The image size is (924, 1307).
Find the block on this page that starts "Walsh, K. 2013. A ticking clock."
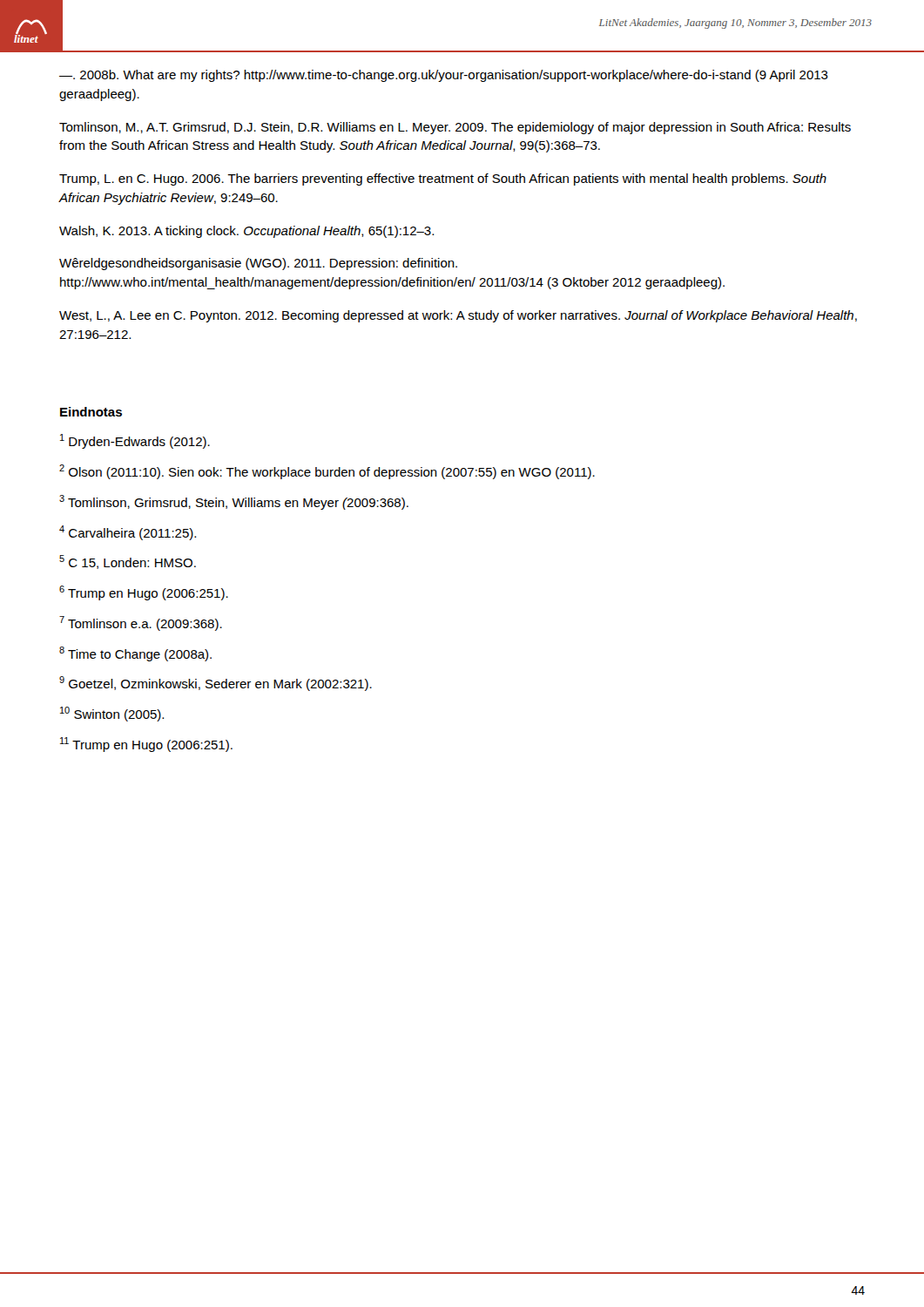pyautogui.click(x=247, y=230)
